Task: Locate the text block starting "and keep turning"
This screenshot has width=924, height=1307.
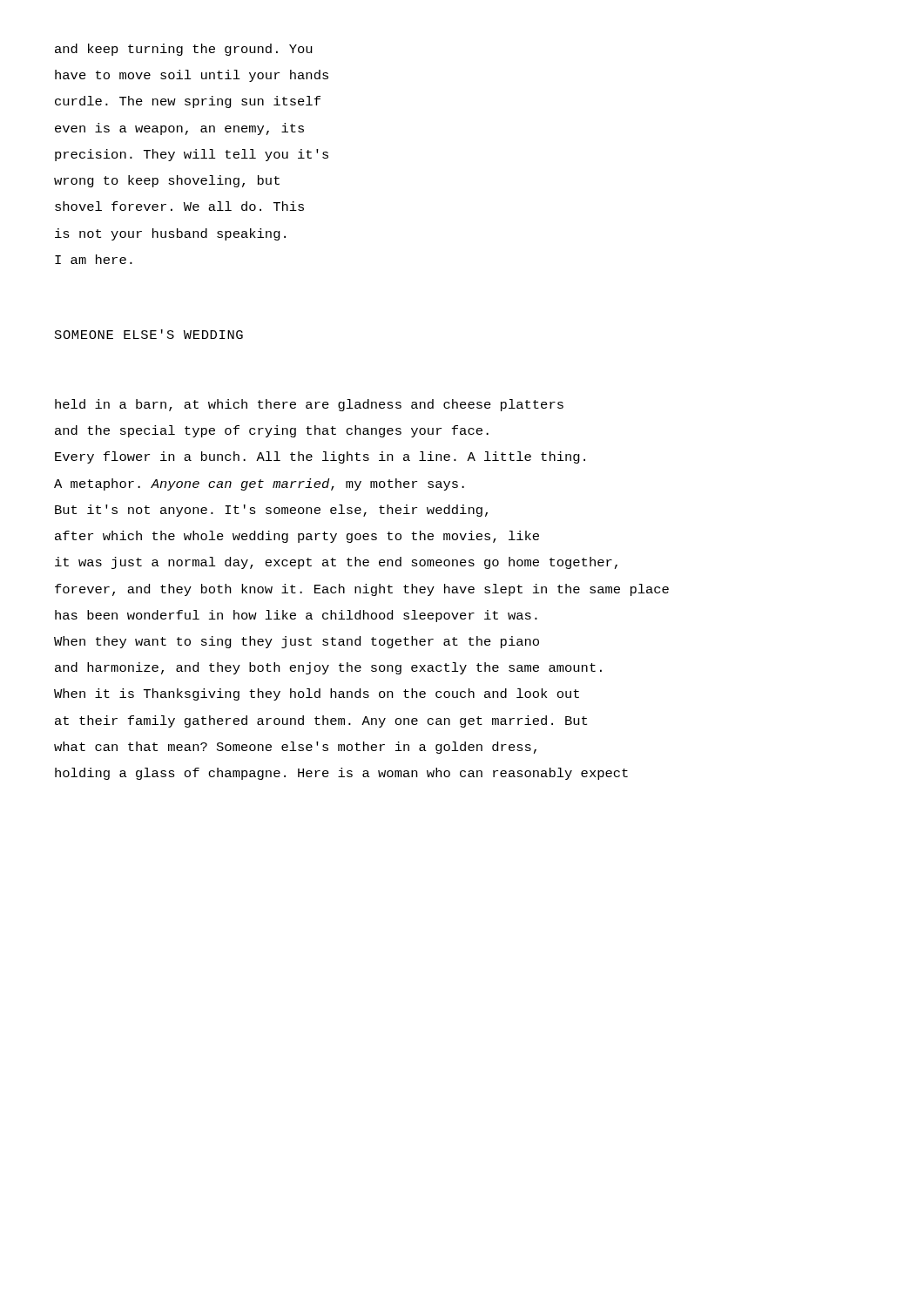Action: [192, 155]
